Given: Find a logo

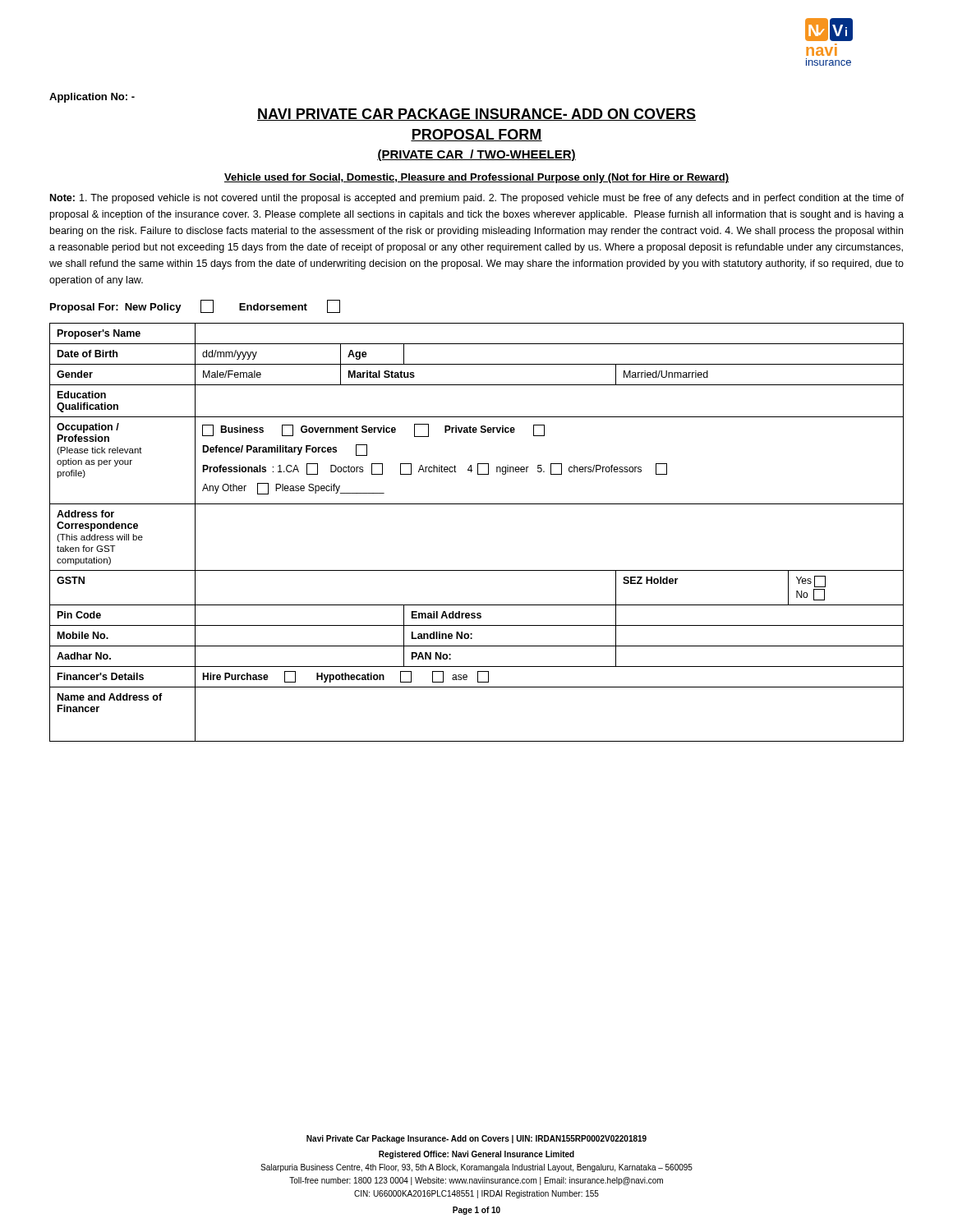Looking at the screenshot, I should pos(859,42).
